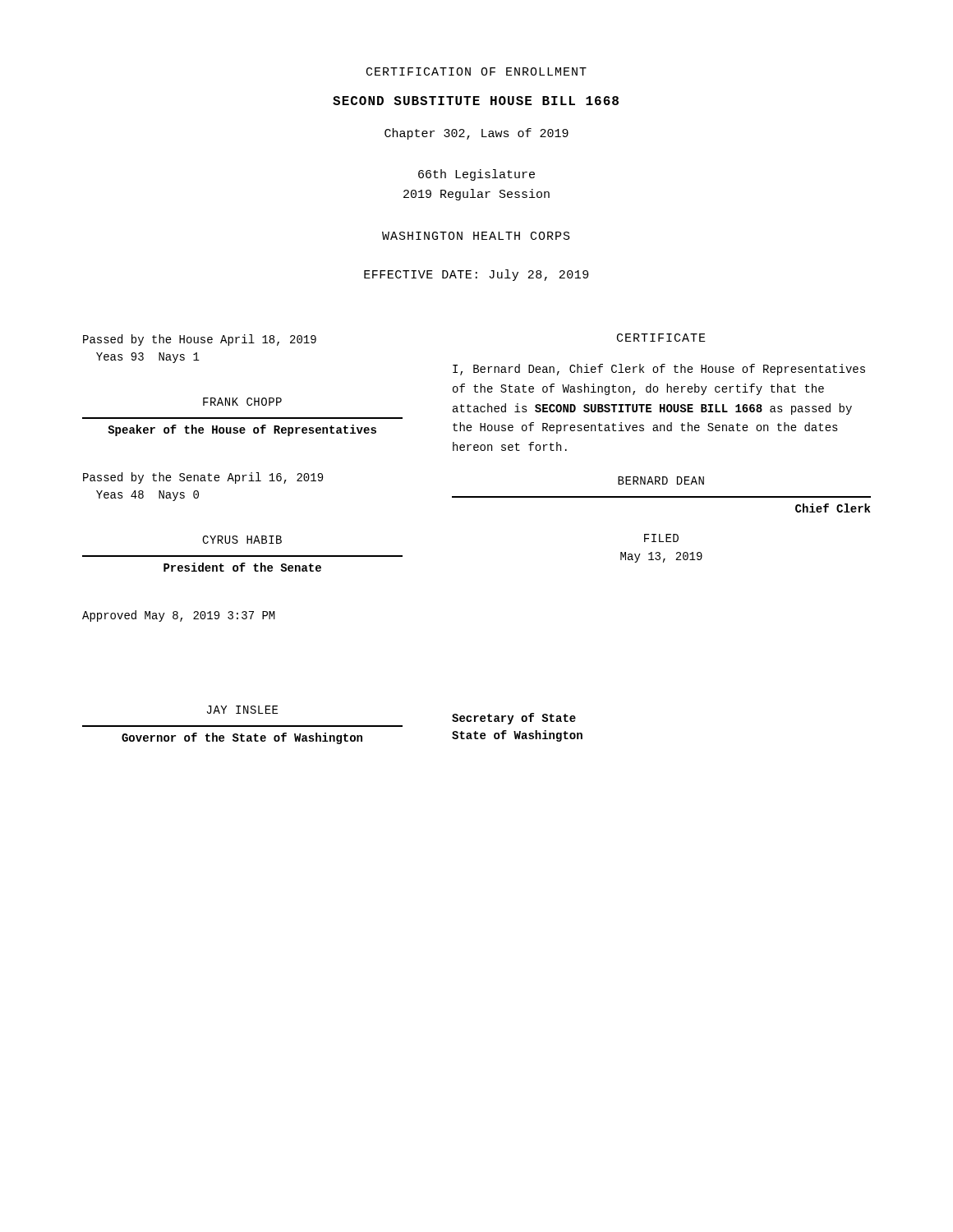Click on the text containing "WASHINGTON HEALTH CORPS"
Viewport: 953px width, 1232px height.
[x=476, y=237]
